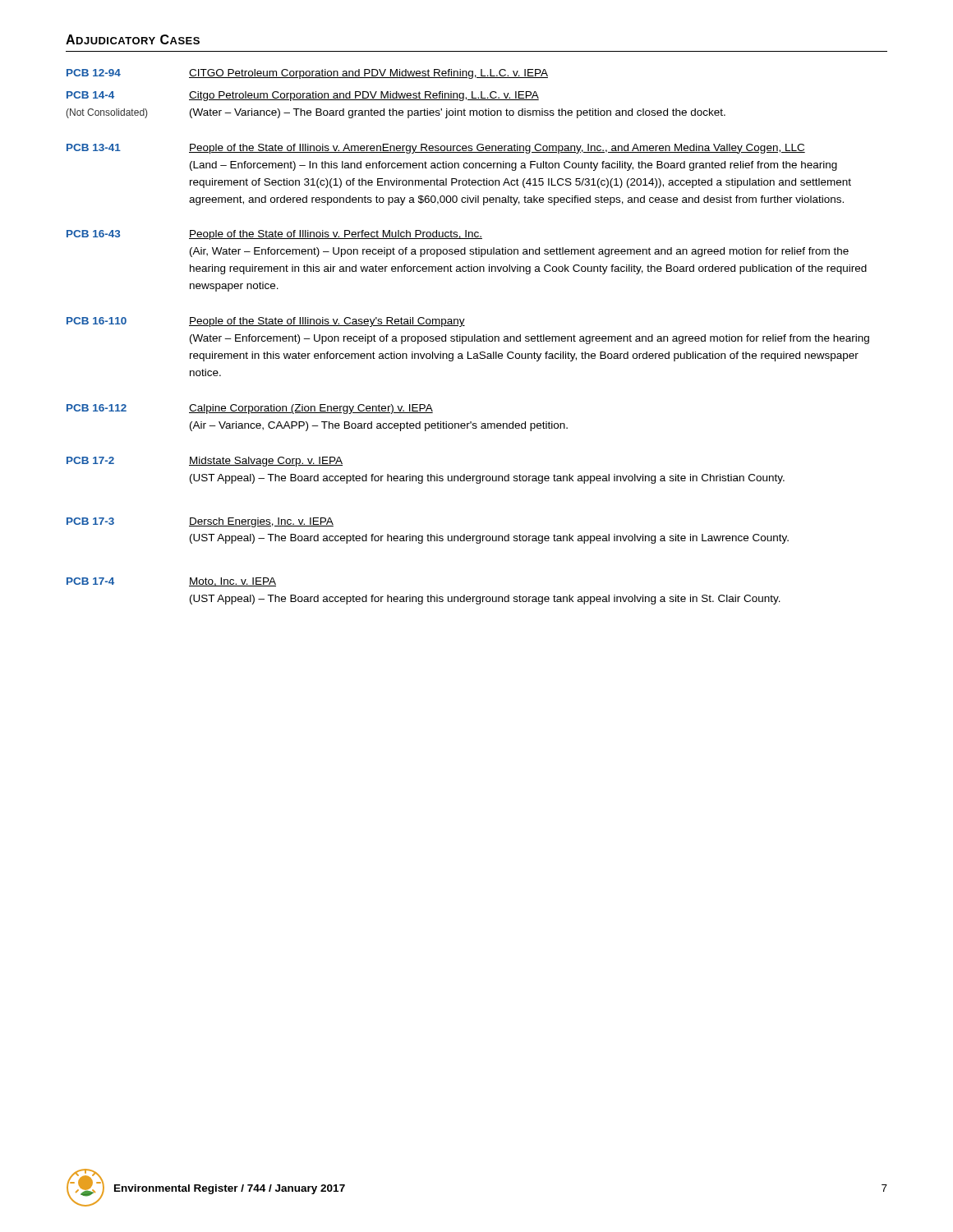
Task: Locate the text block starting "PCB 16-112 Calpine Corporation (Zion"
Action: [x=476, y=417]
